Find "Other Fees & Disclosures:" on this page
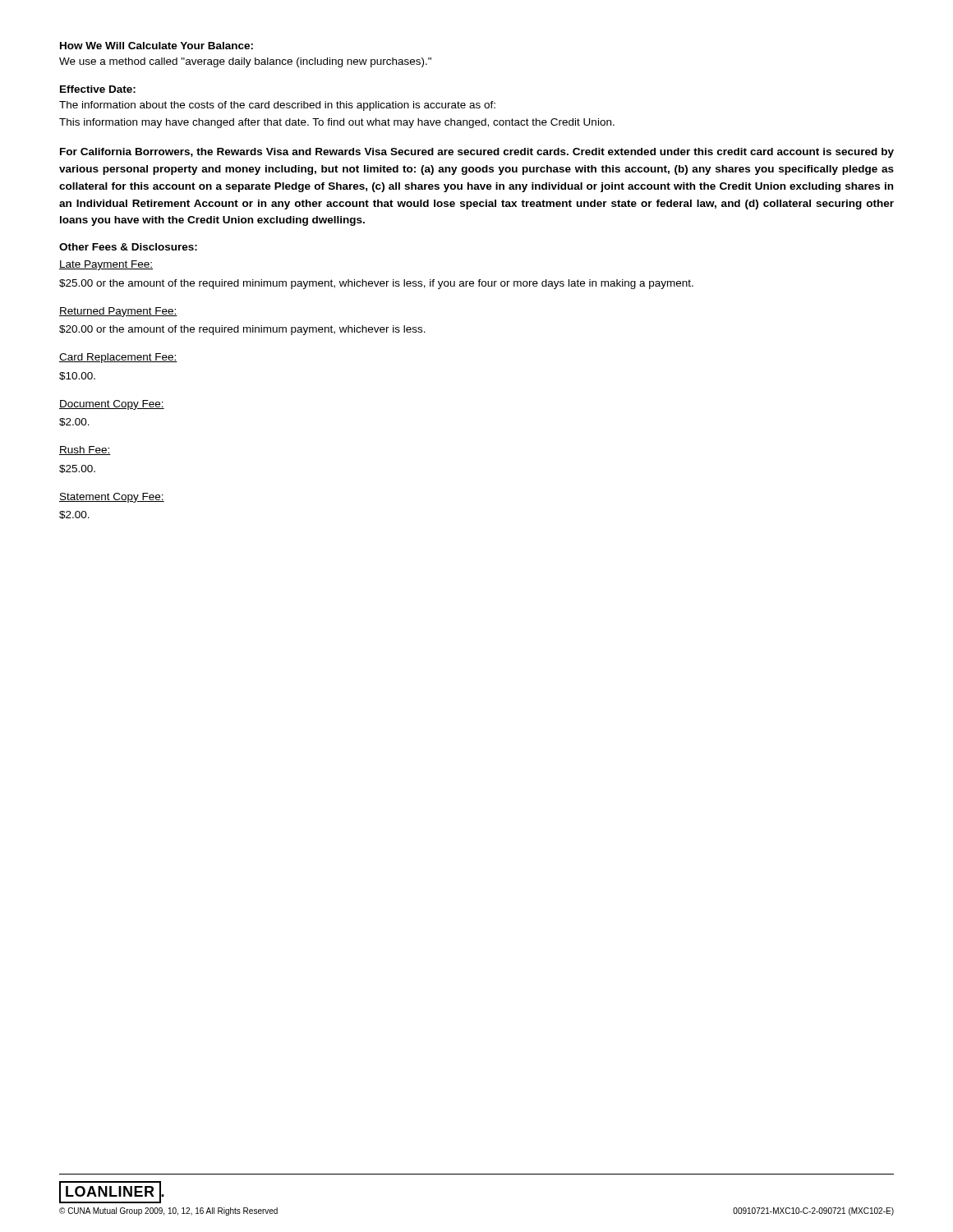This screenshot has height=1232, width=953. tap(129, 247)
